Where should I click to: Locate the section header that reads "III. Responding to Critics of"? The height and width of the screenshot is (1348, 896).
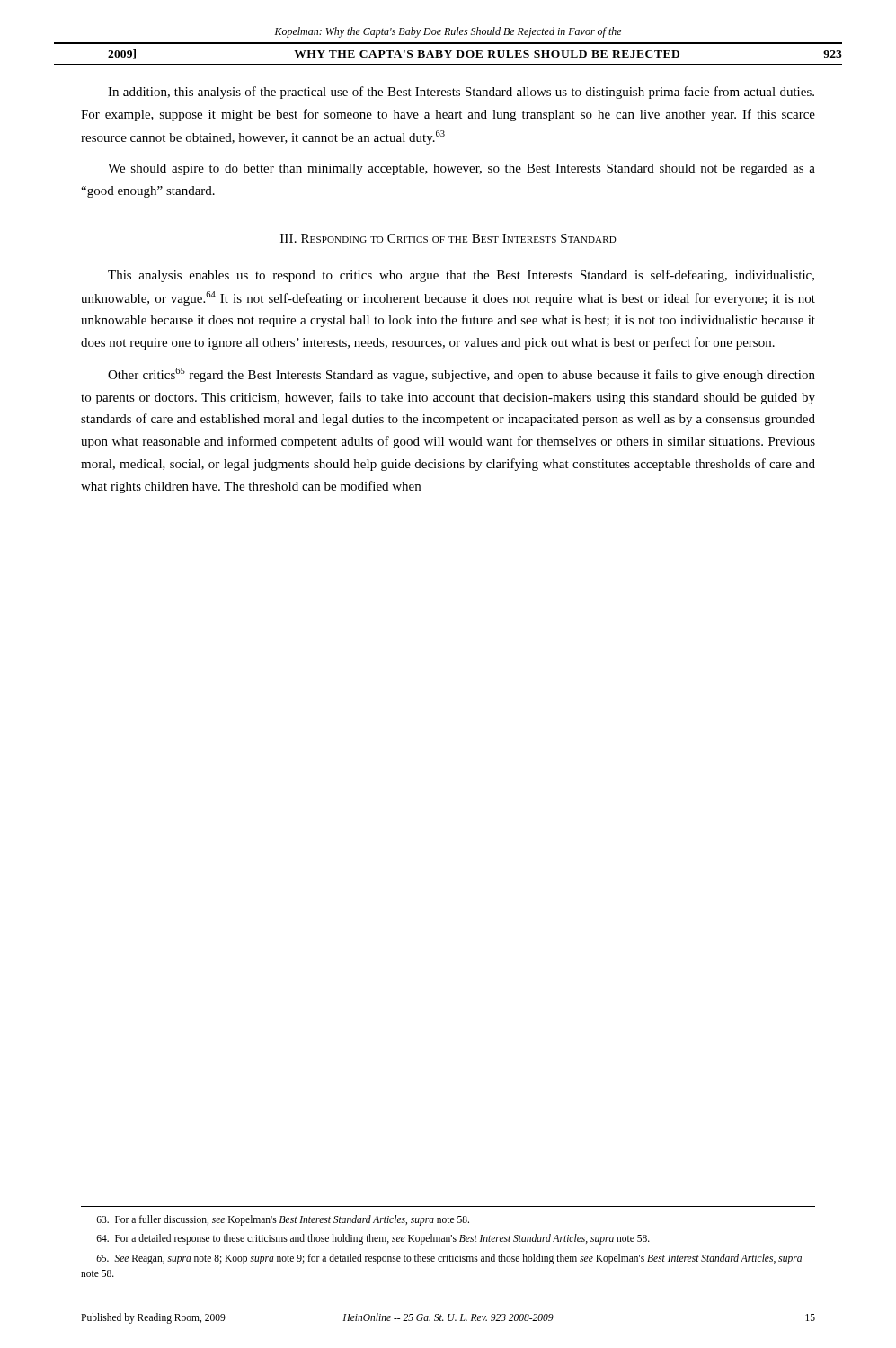tap(448, 238)
